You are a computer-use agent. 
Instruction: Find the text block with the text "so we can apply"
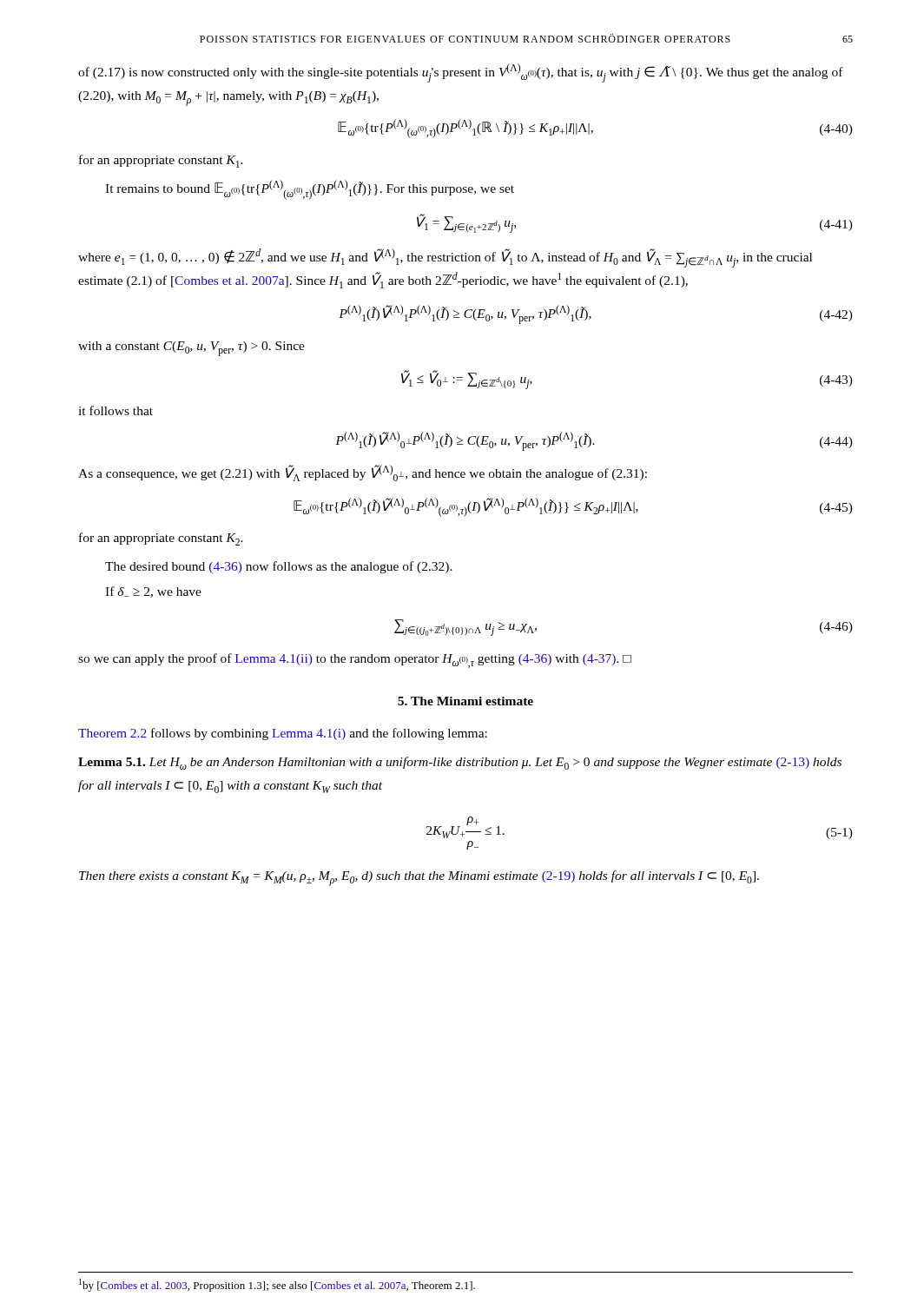pyautogui.click(x=355, y=660)
